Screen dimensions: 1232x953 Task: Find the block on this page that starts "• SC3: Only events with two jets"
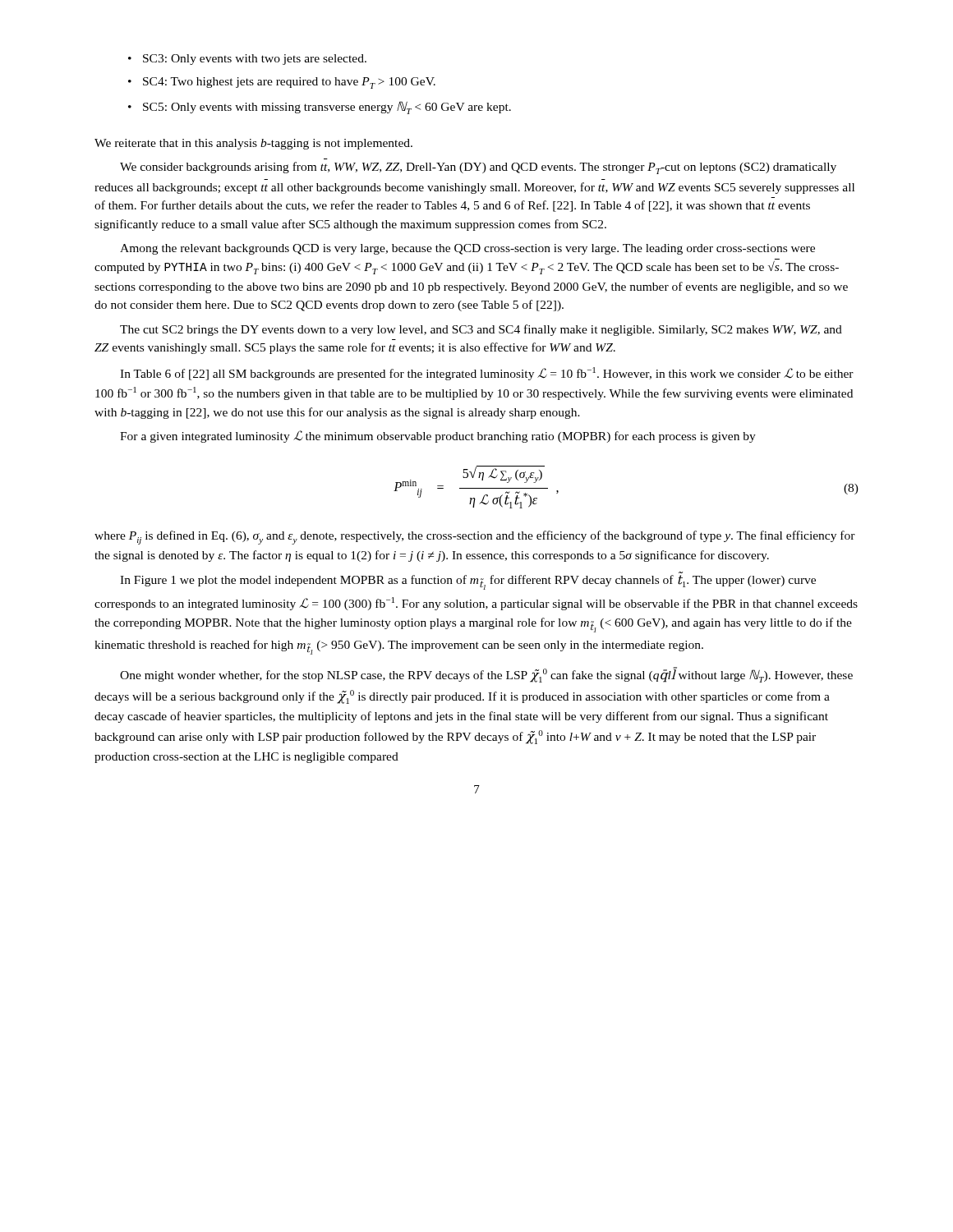(x=247, y=60)
